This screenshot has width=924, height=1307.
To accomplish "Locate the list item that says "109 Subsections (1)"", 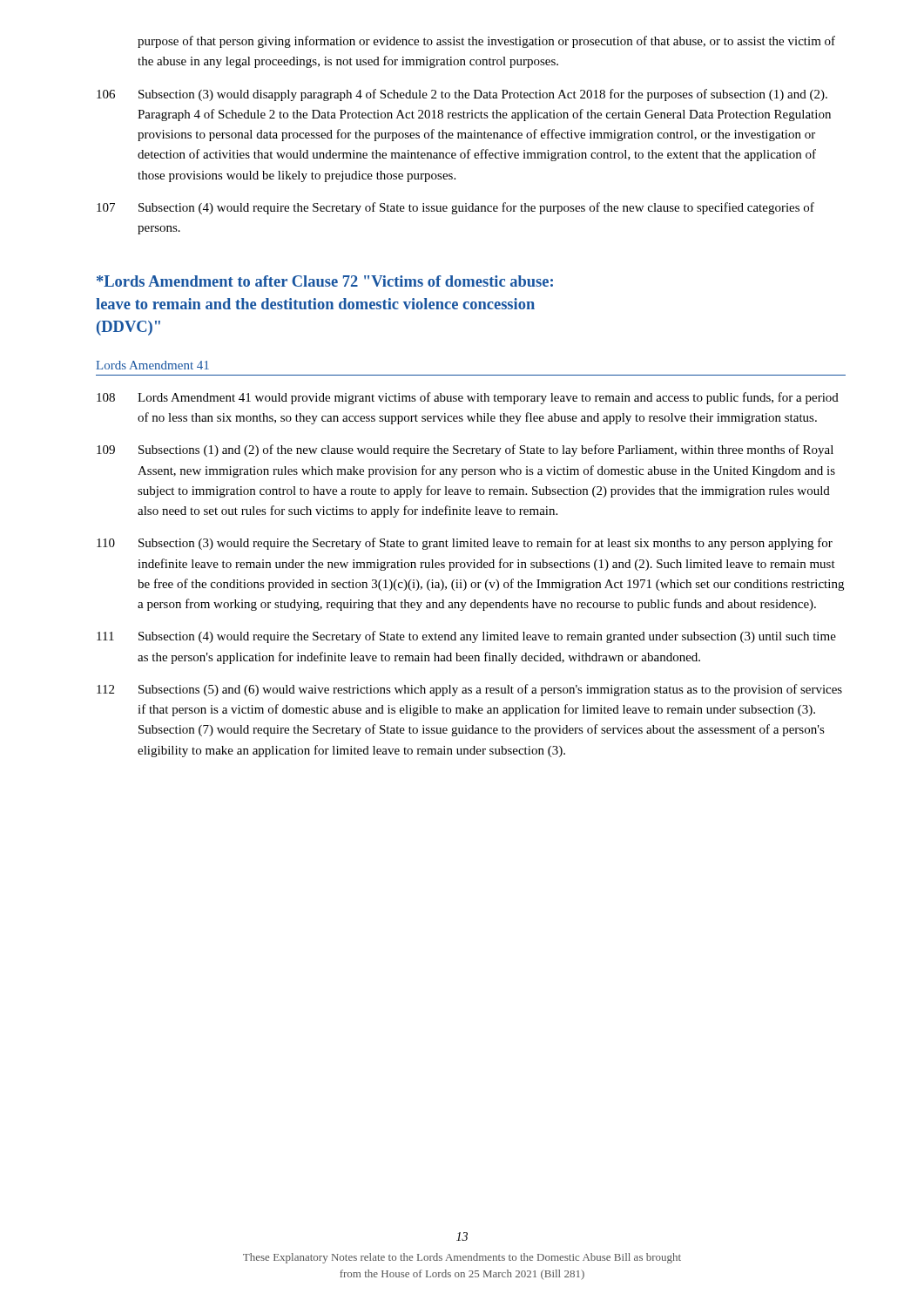I will (471, 481).
